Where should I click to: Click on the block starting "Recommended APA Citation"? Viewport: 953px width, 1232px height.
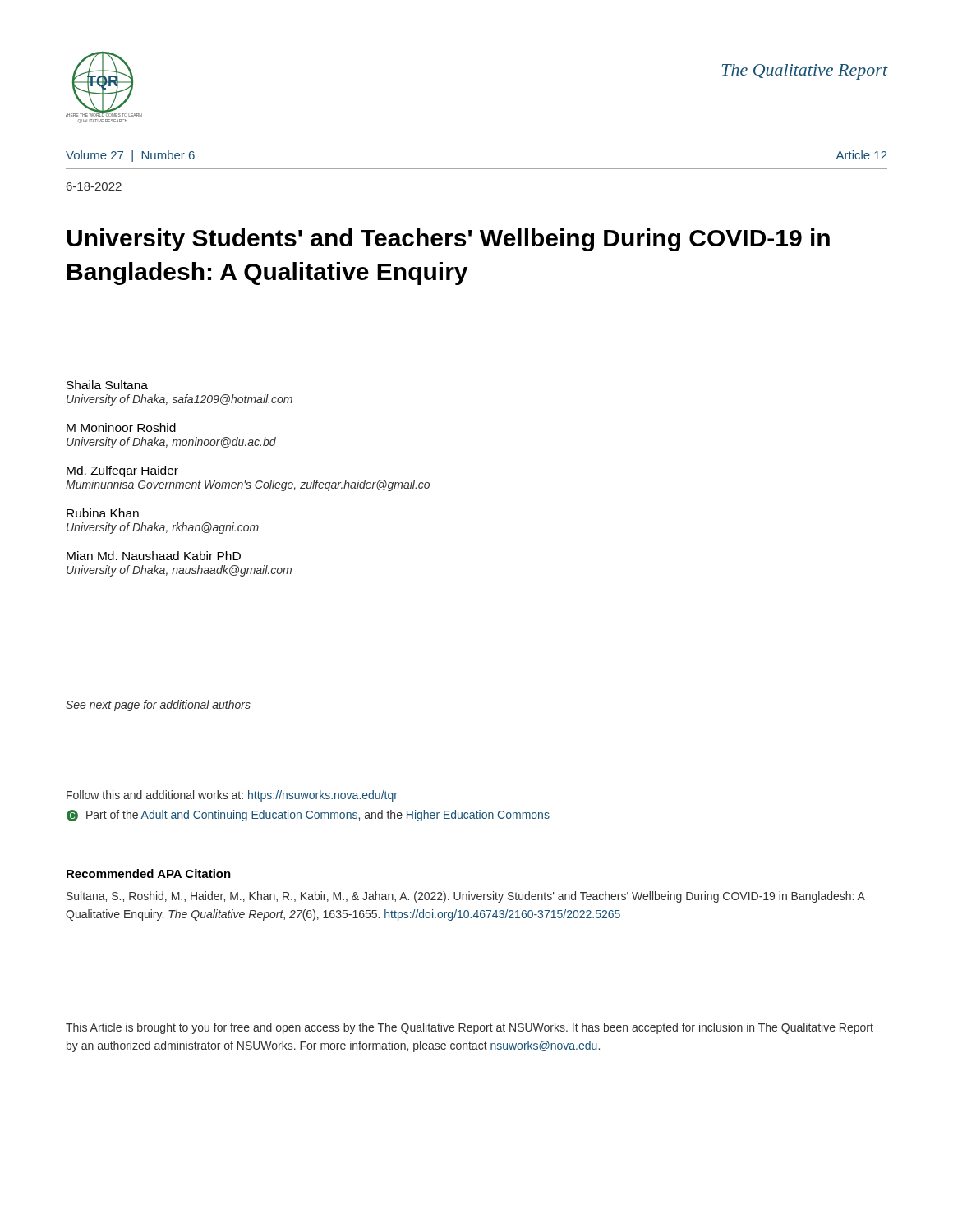pos(148,873)
